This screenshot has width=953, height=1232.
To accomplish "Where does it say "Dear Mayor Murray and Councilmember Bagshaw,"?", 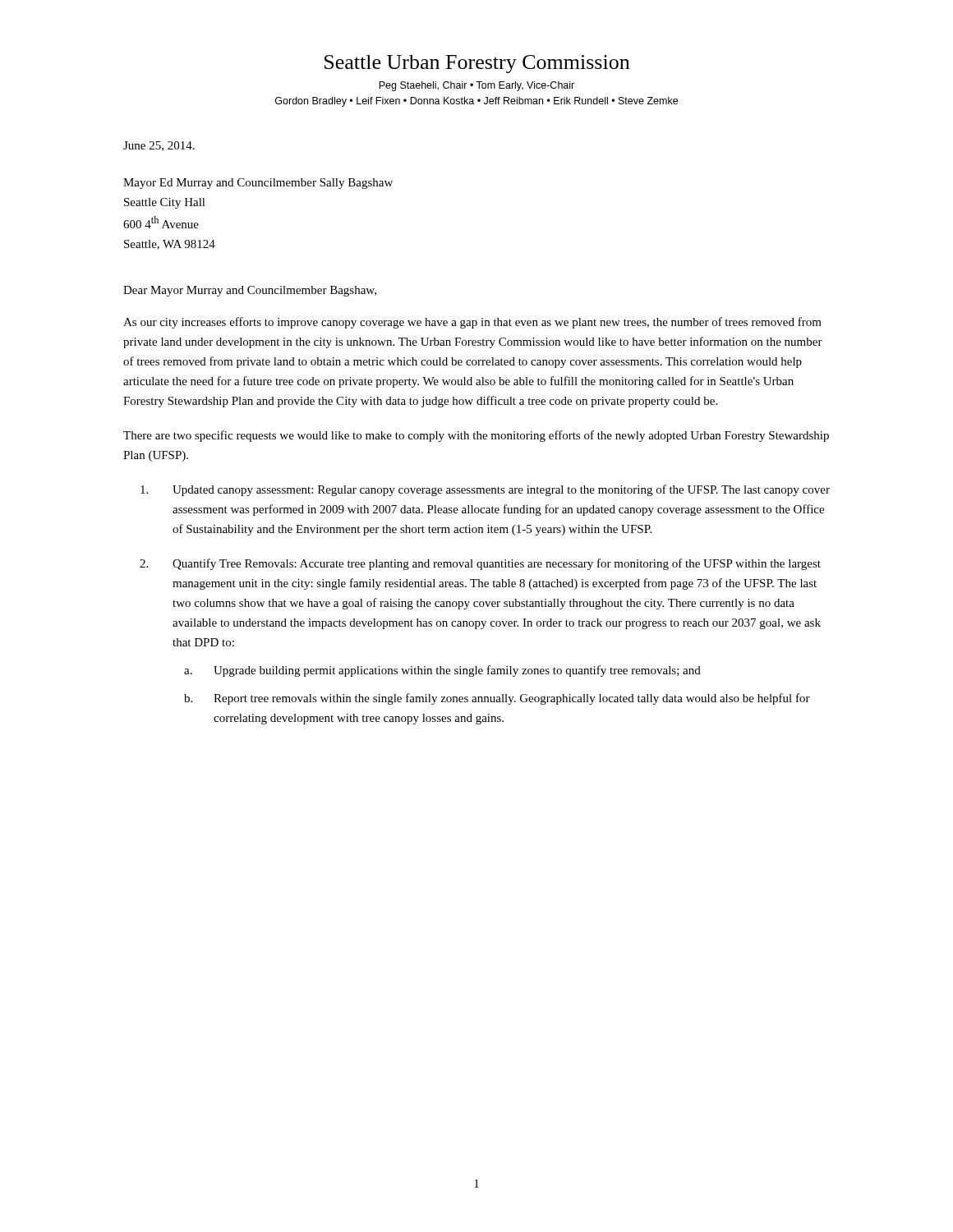I will click(x=250, y=290).
